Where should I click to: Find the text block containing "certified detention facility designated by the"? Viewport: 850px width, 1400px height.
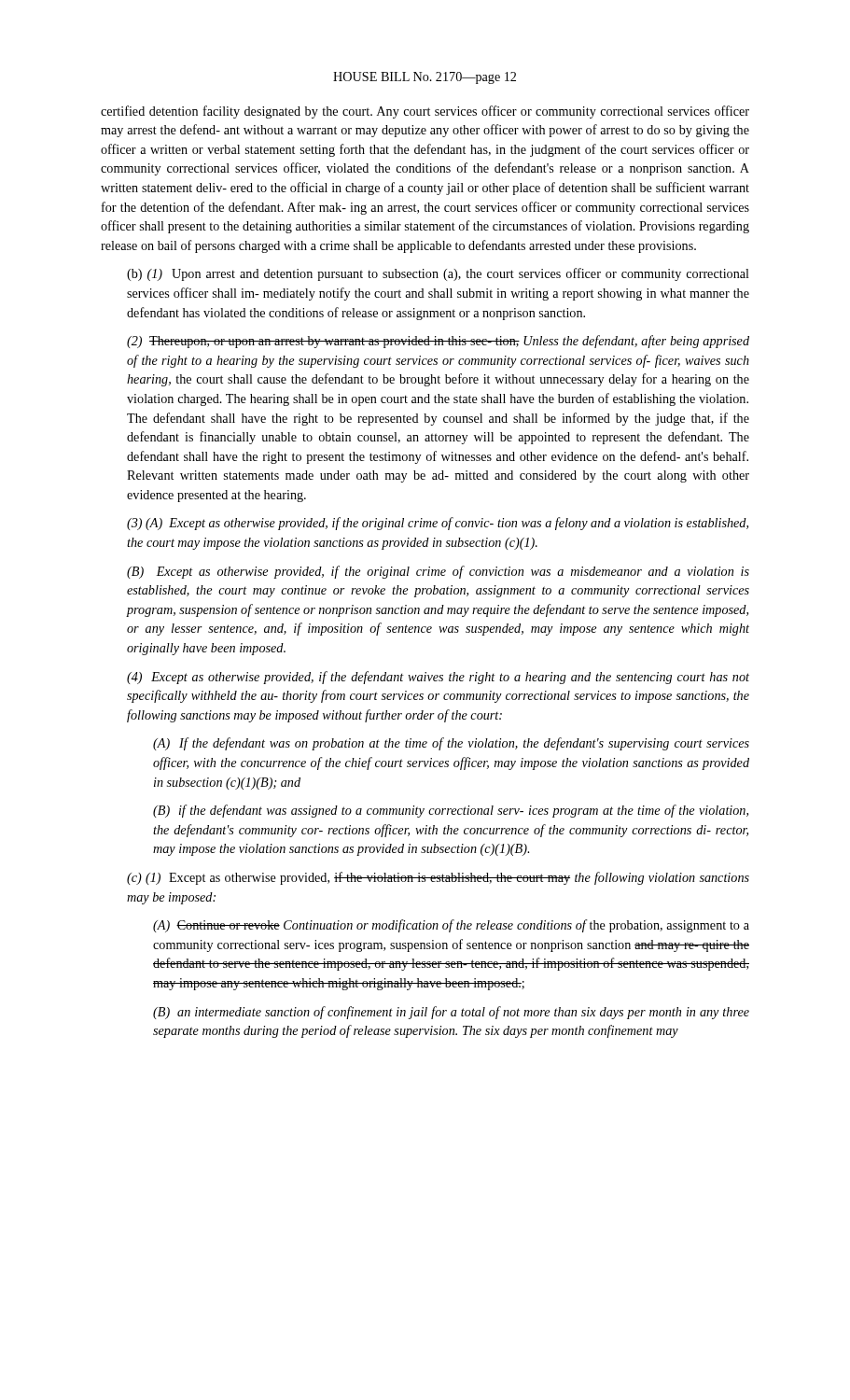[425, 178]
